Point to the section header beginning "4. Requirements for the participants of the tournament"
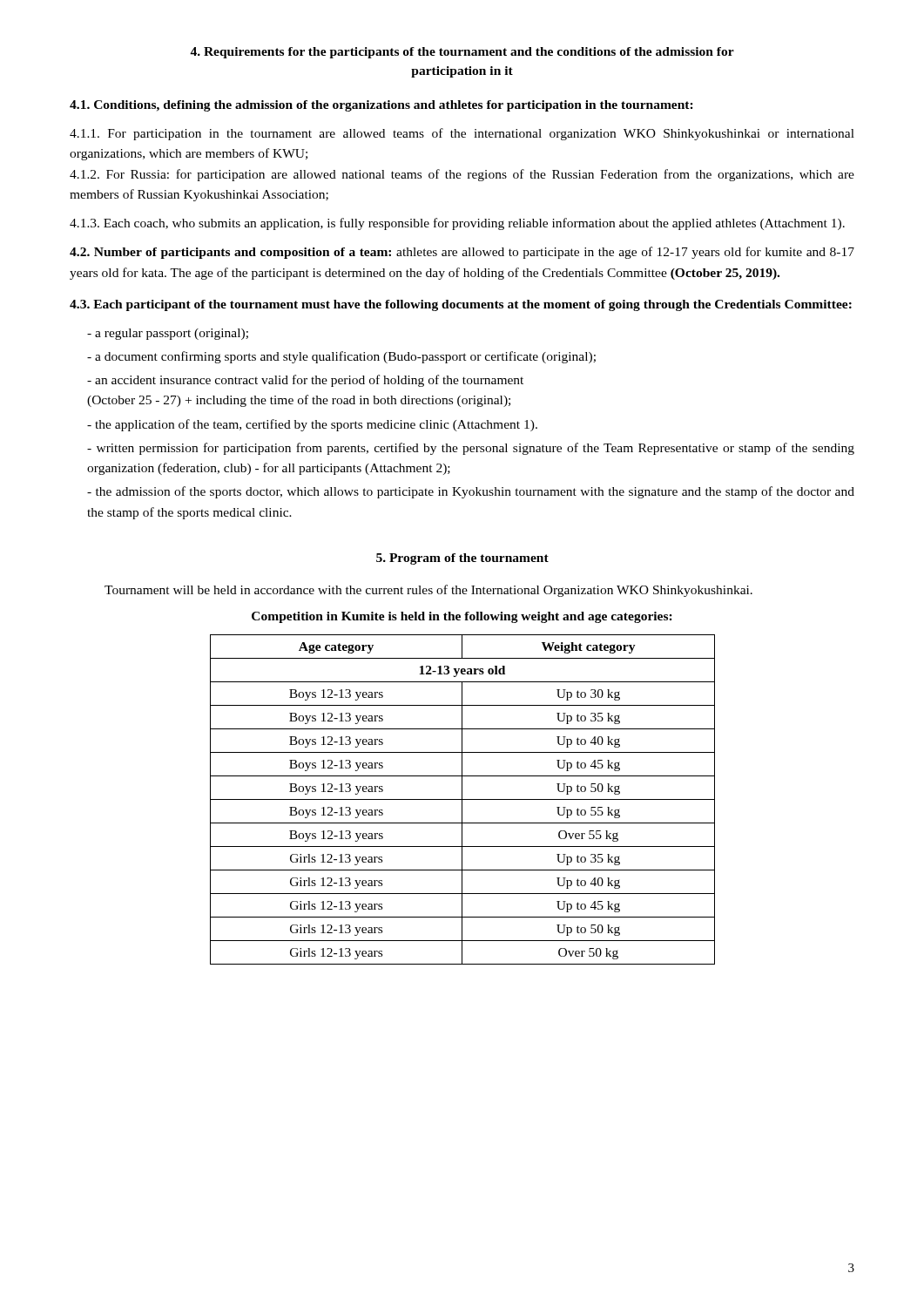 click(462, 60)
